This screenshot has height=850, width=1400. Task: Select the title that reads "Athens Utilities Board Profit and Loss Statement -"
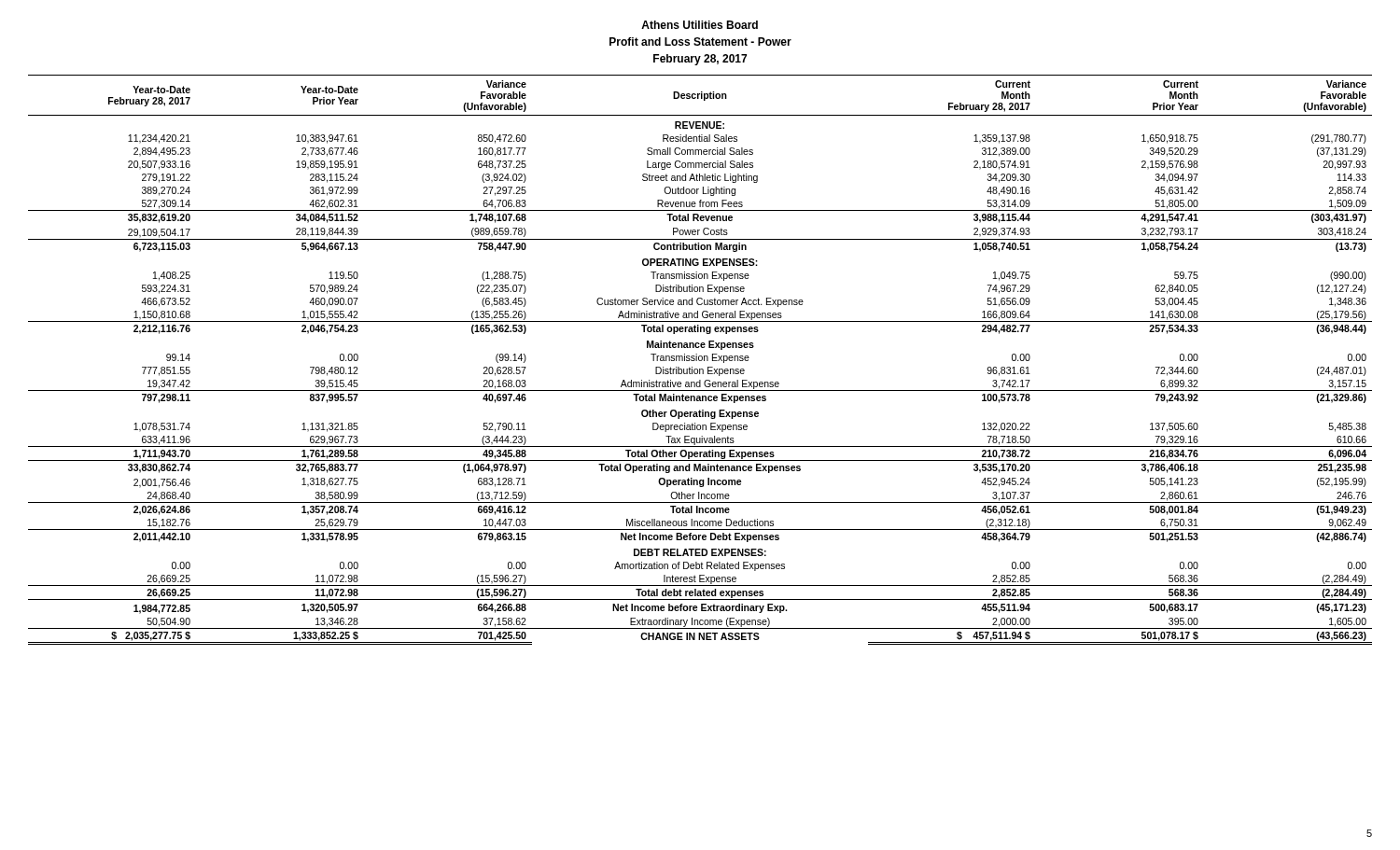tap(700, 42)
